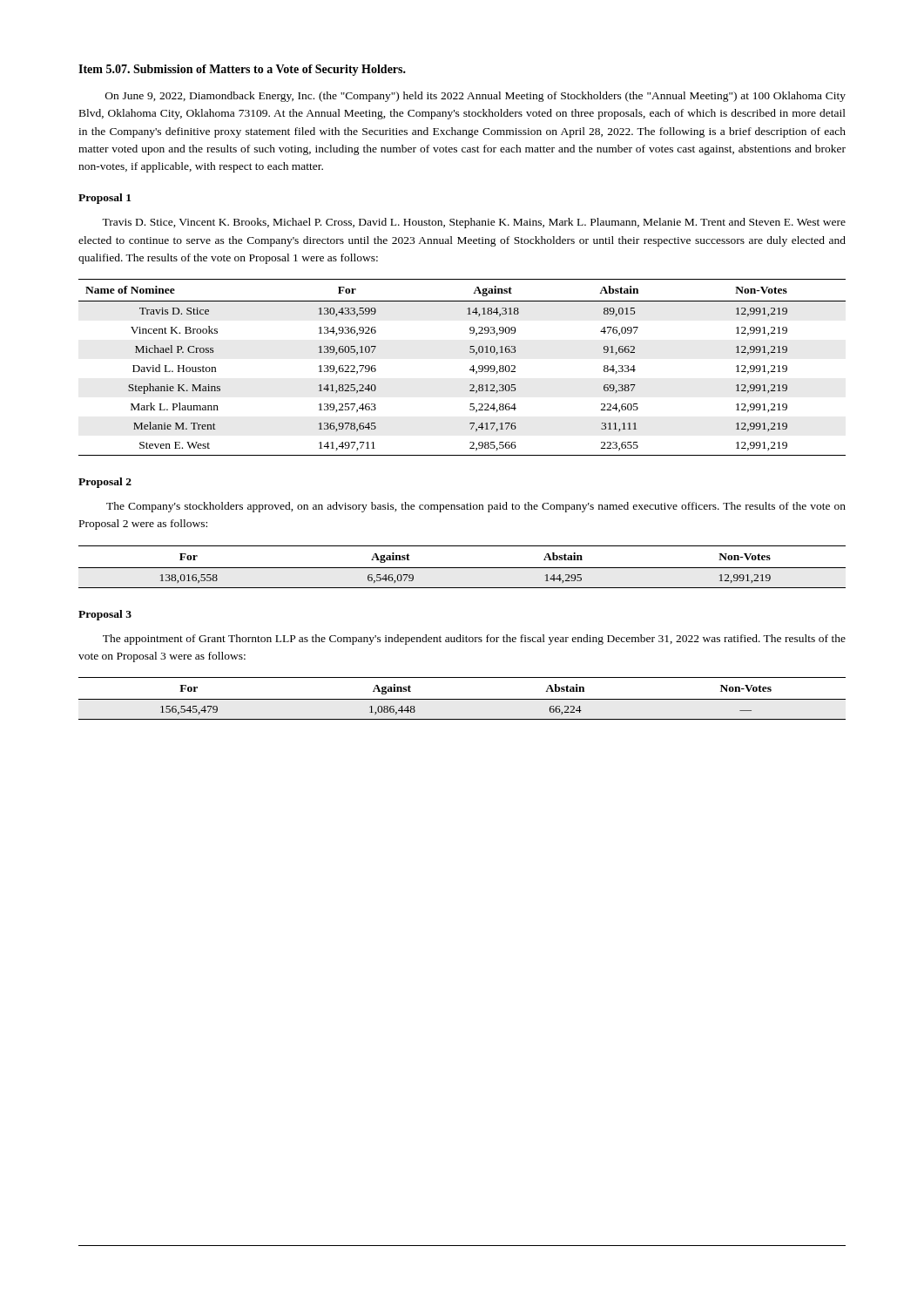Select the text block that reads "On June 9, 2022, Diamondback Energy, Inc."

[462, 131]
